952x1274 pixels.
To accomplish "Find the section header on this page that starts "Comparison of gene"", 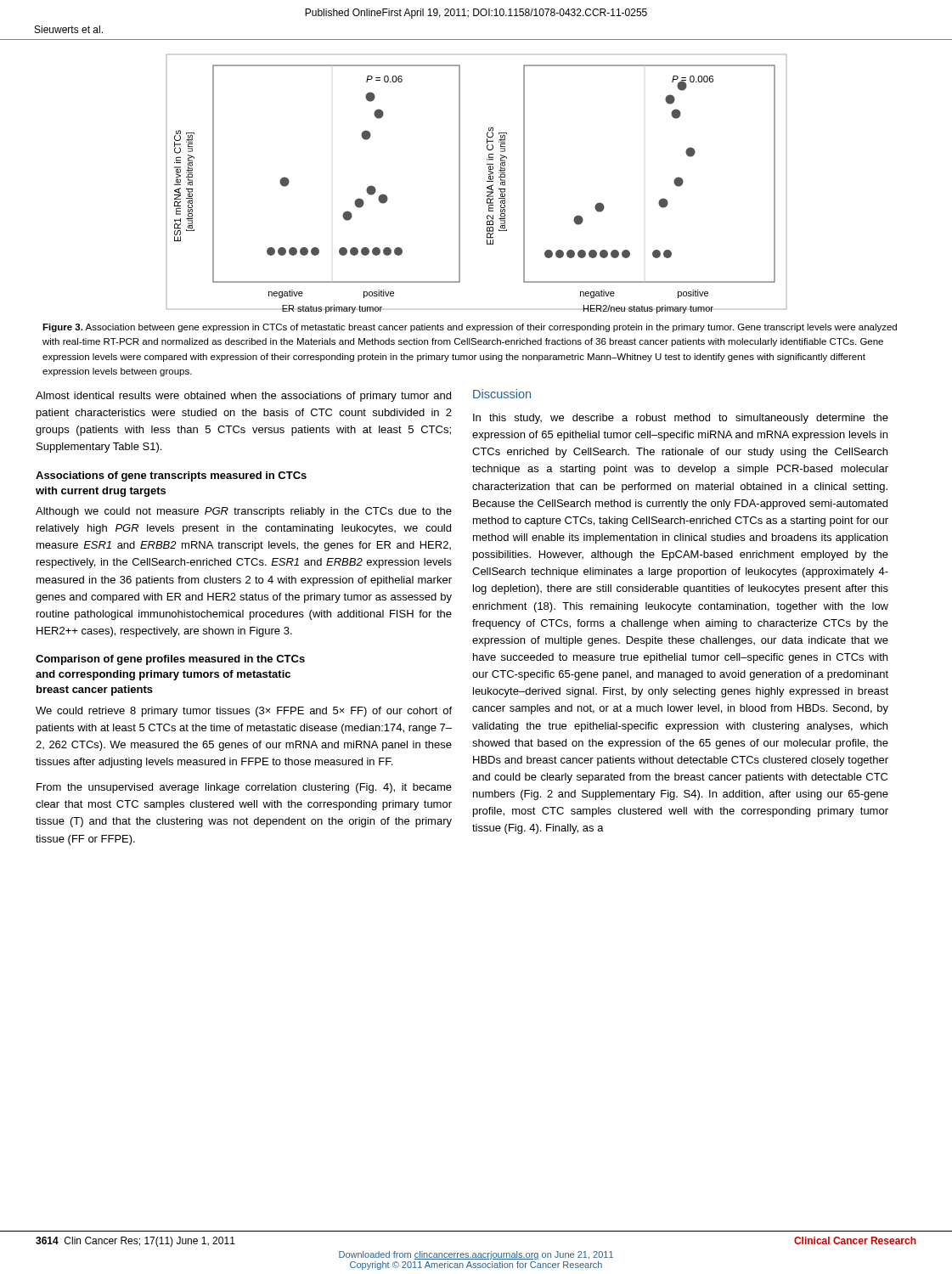I will [x=170, y=674].
